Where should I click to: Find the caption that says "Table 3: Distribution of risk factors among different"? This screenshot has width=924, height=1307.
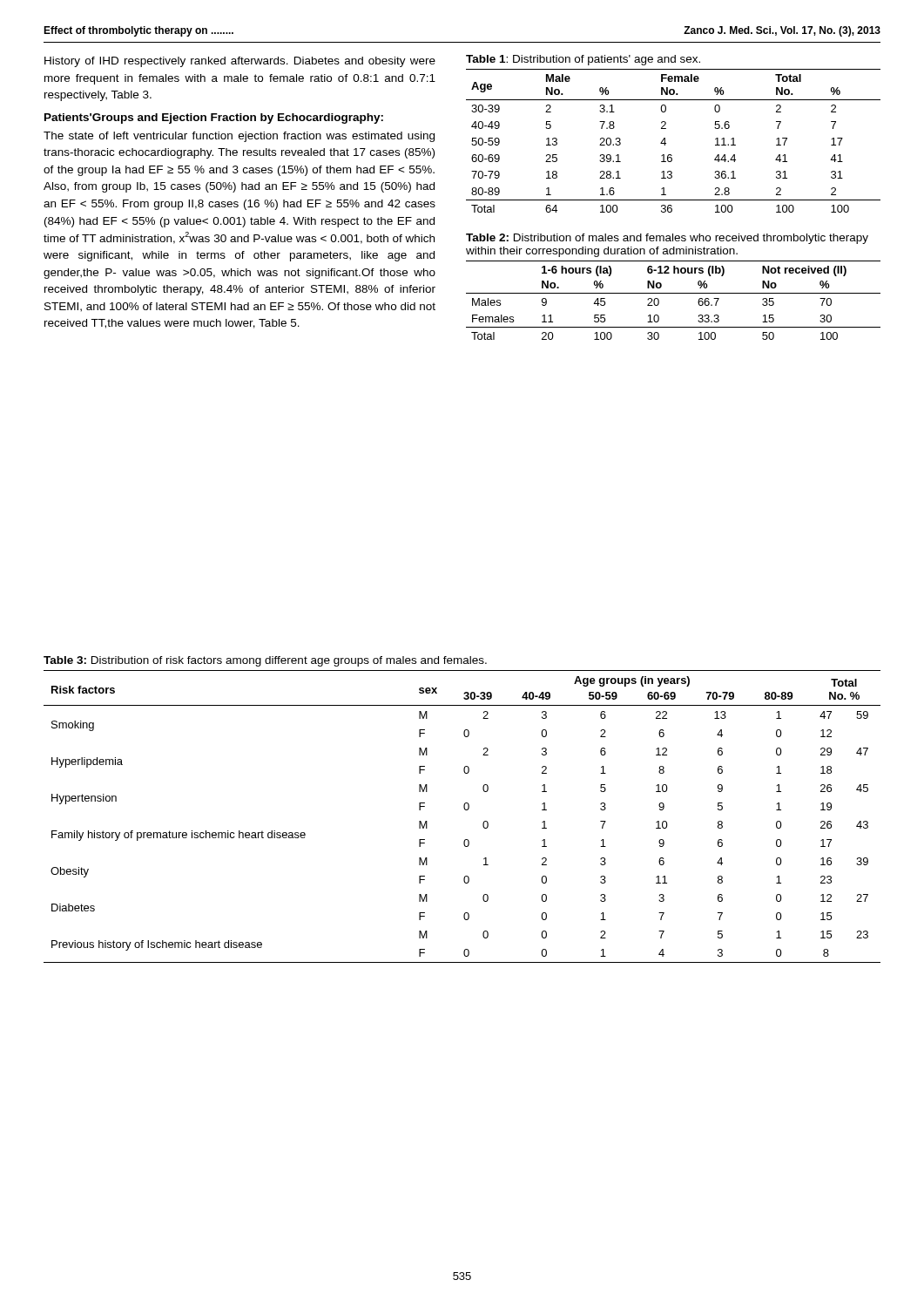tap(266, 660)
